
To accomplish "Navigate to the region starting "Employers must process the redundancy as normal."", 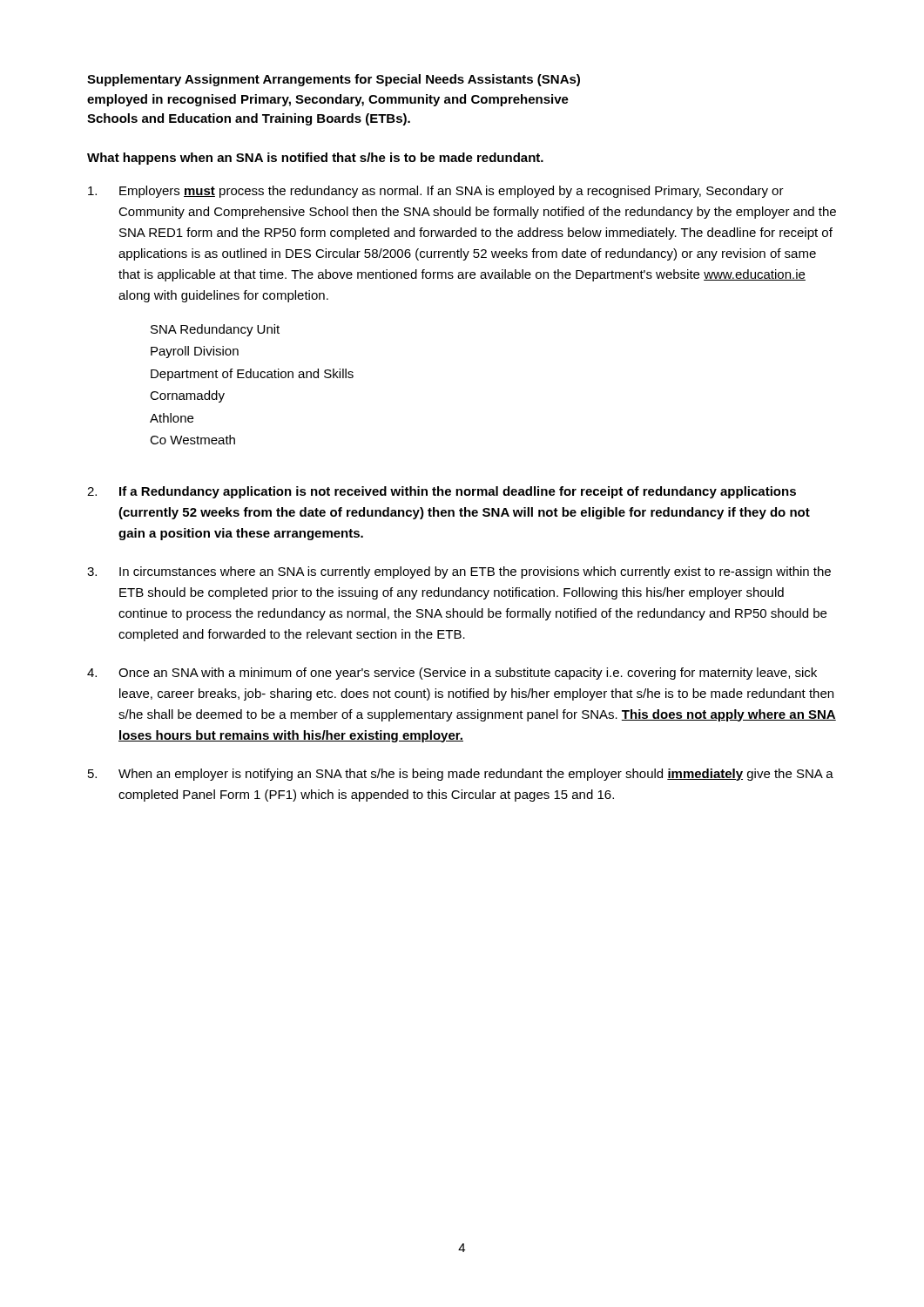I will pos(436,192).
